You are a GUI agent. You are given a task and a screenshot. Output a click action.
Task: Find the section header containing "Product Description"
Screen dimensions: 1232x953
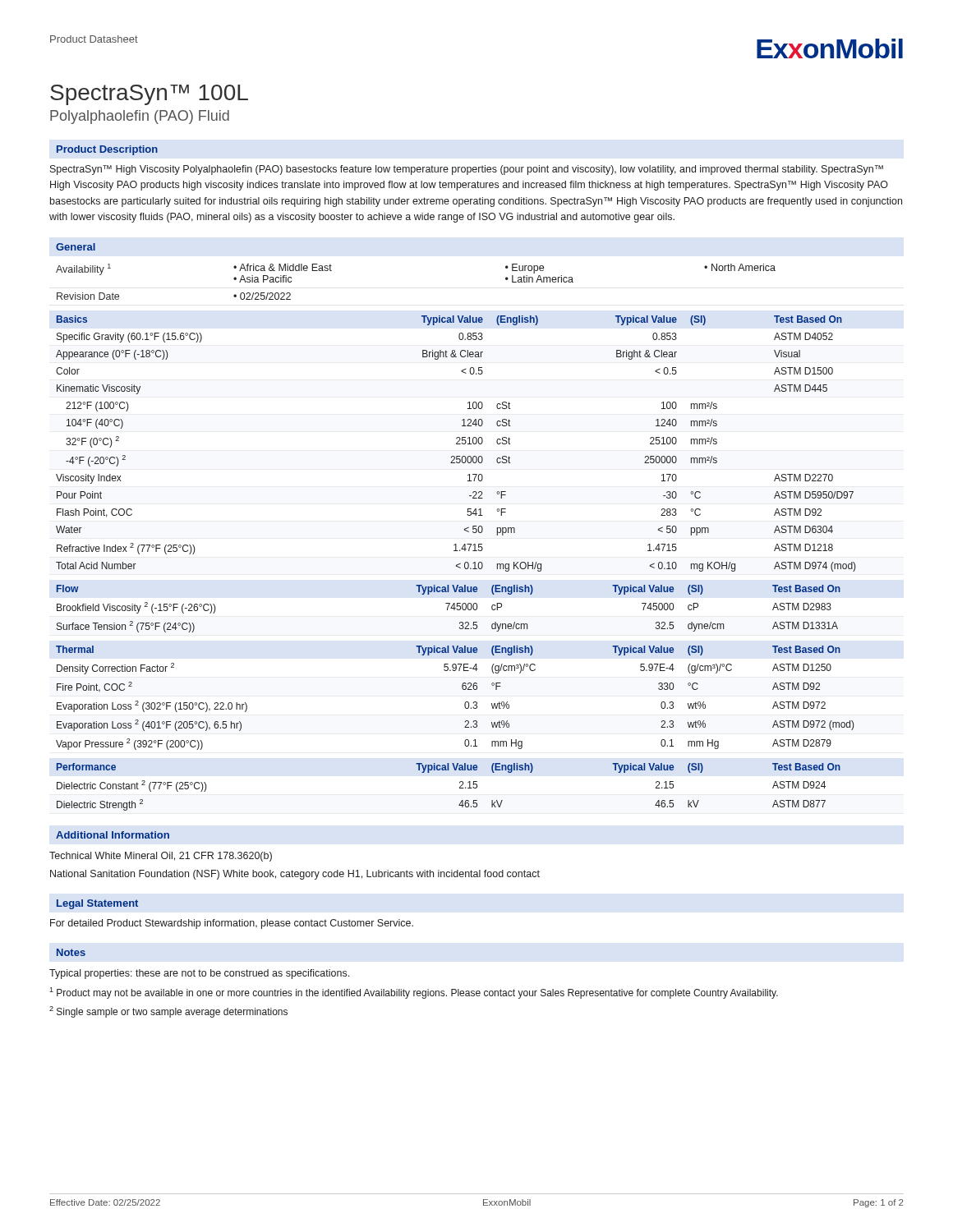tap(107, 149)
